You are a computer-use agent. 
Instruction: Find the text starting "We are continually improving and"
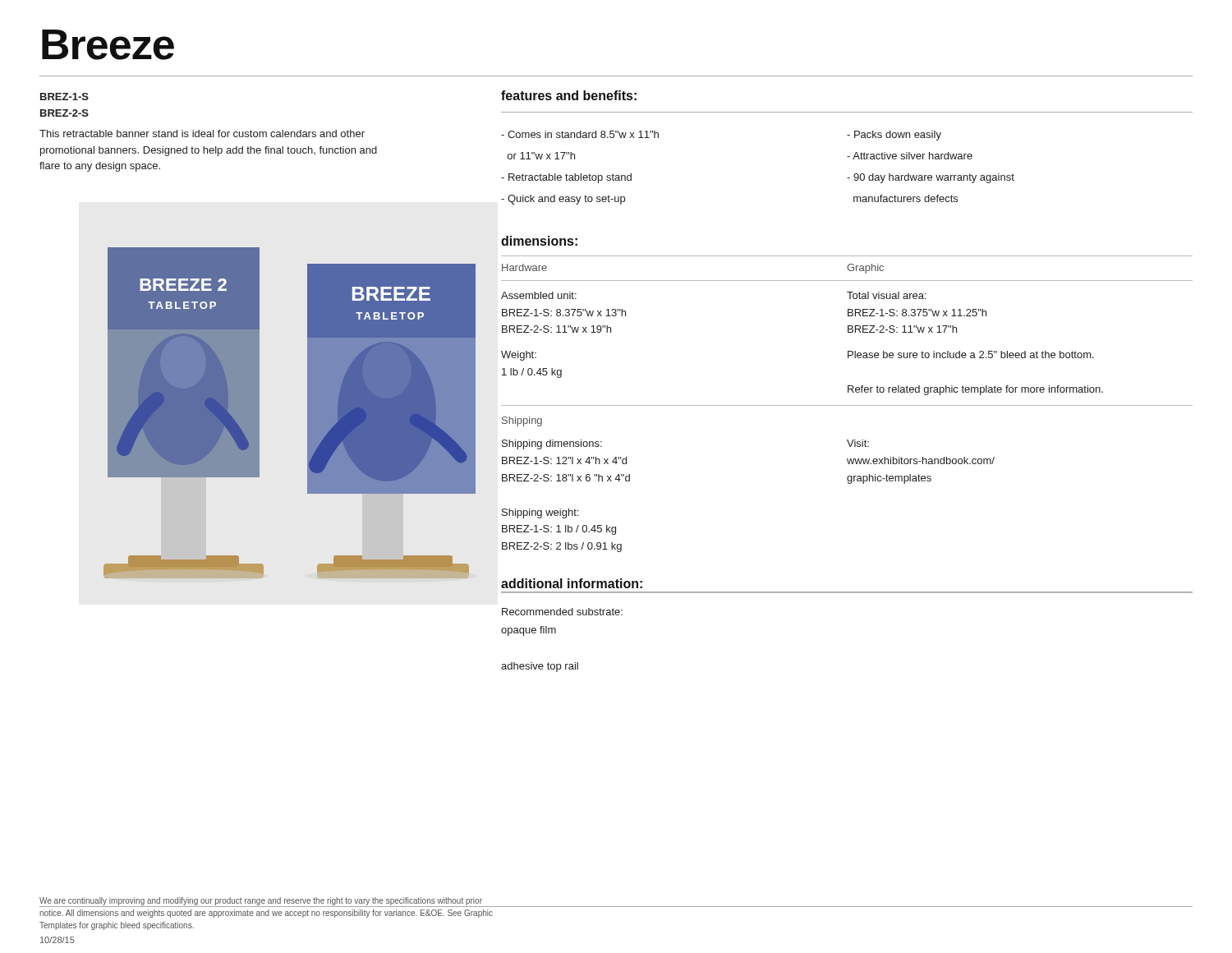click(x=266, y=913)
